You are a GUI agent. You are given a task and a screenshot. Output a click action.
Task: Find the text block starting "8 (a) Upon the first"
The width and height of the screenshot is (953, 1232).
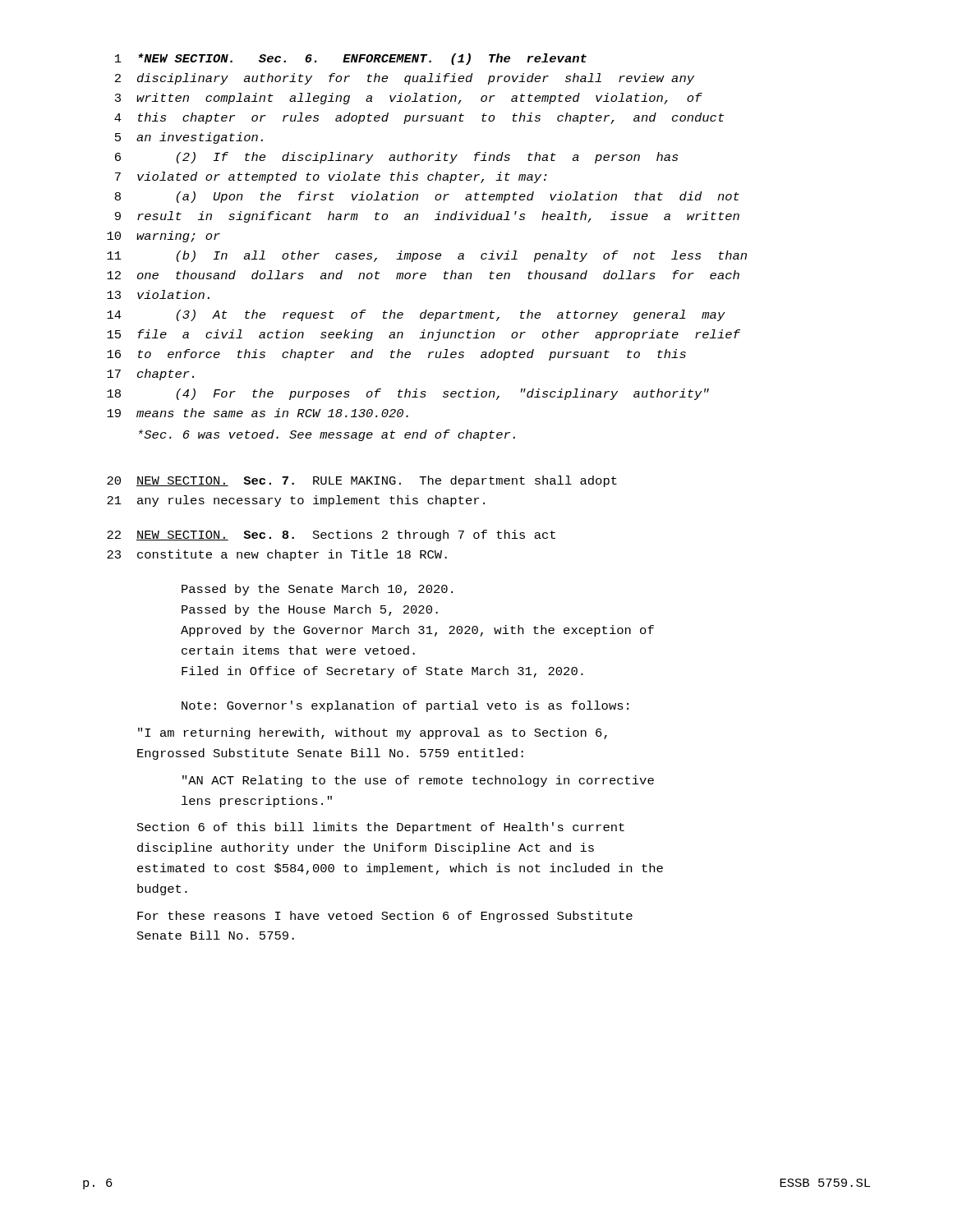(476, 217)
